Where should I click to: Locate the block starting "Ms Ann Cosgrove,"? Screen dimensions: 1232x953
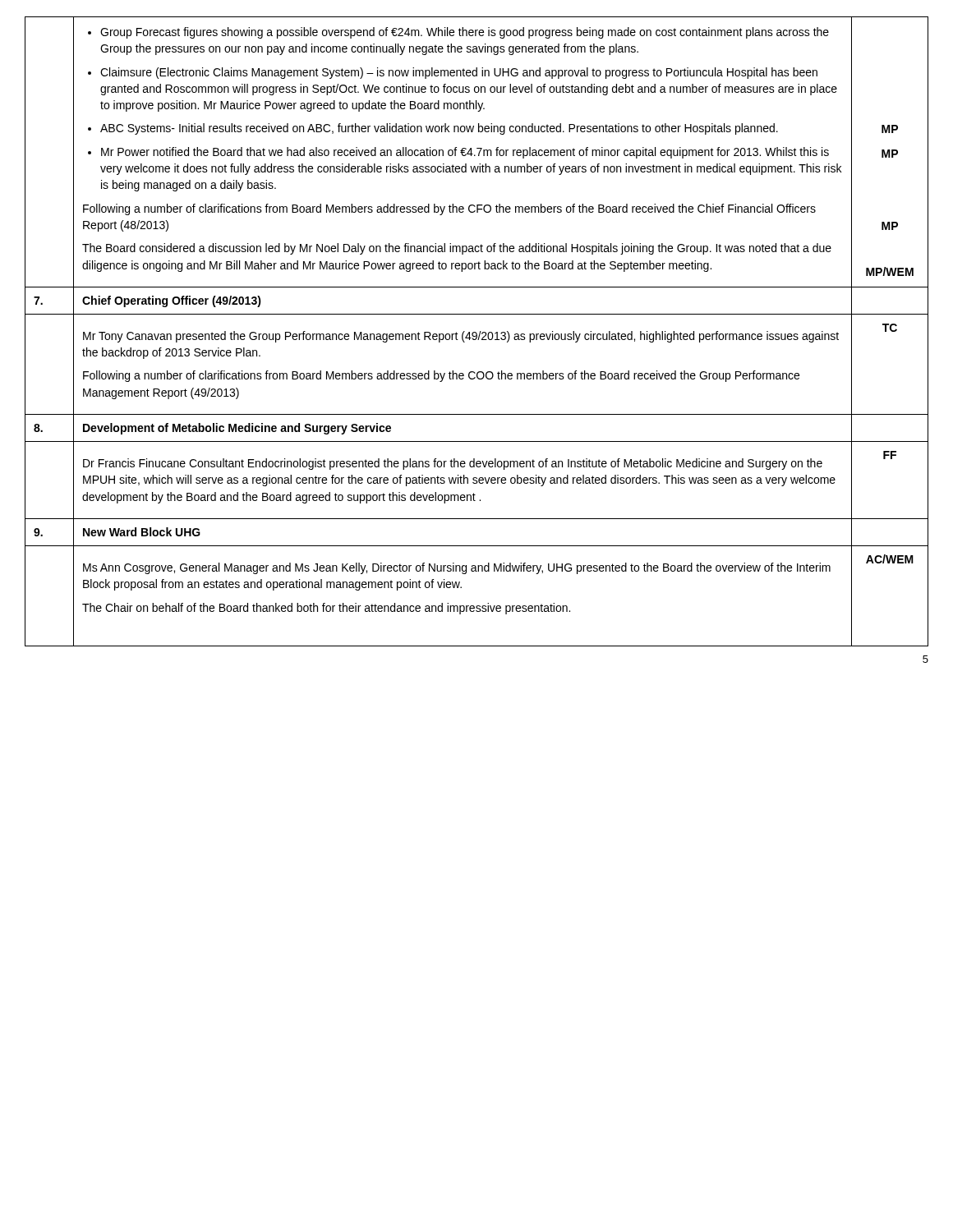pyautogui.click(x=463, y=576)
